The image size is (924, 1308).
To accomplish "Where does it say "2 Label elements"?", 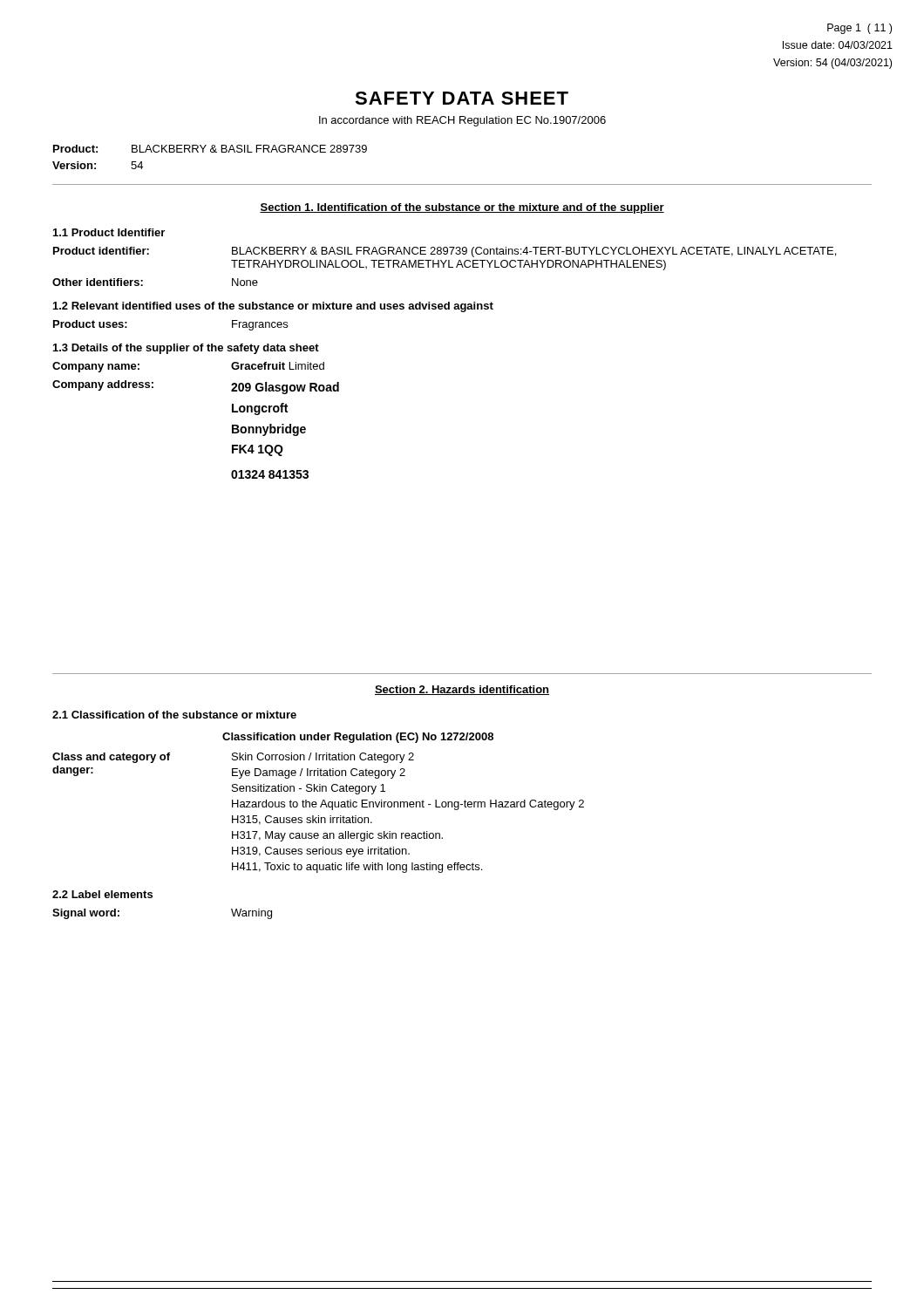I will click(x=103, y=894).
